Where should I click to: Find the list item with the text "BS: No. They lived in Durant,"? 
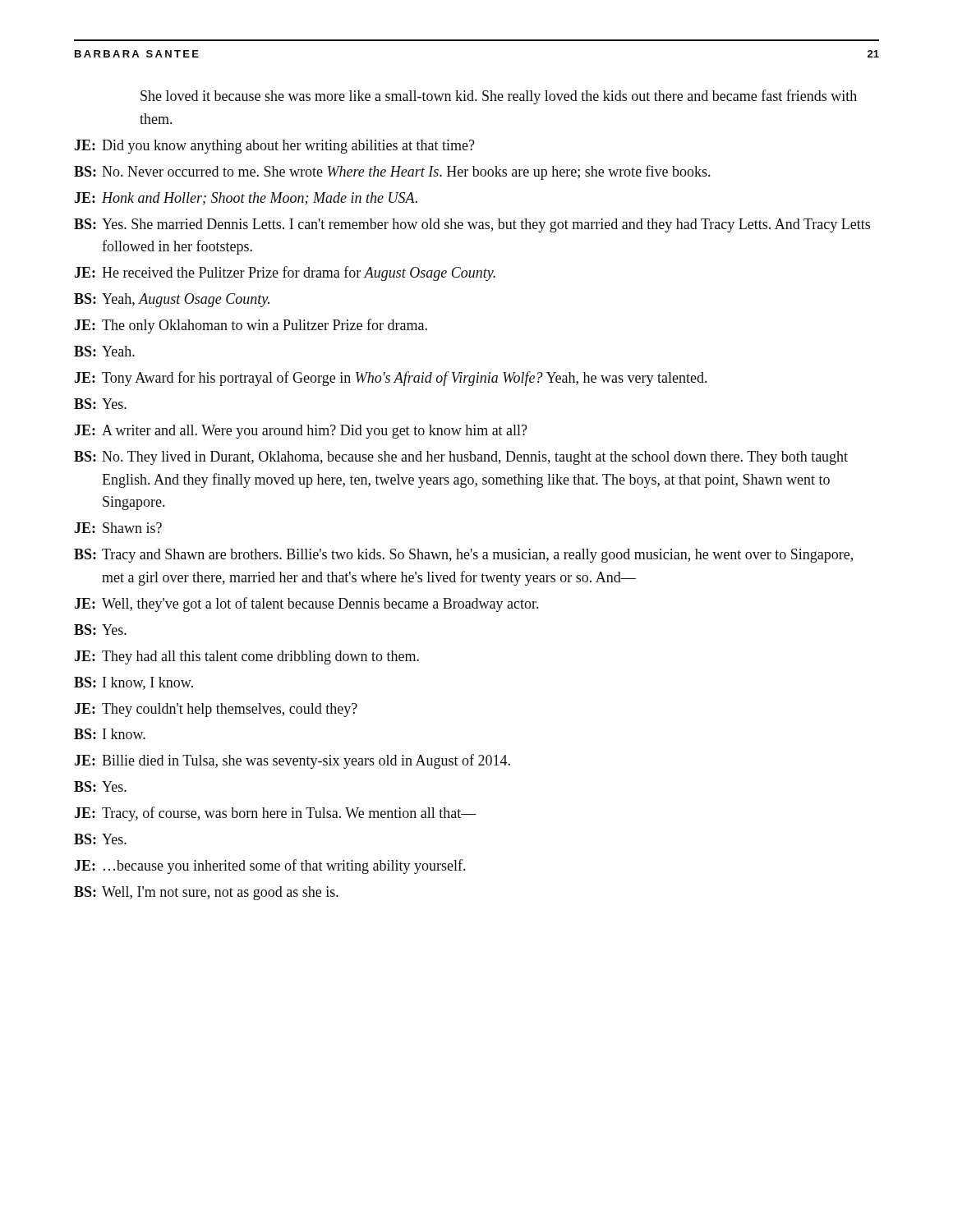coord(476,480)
